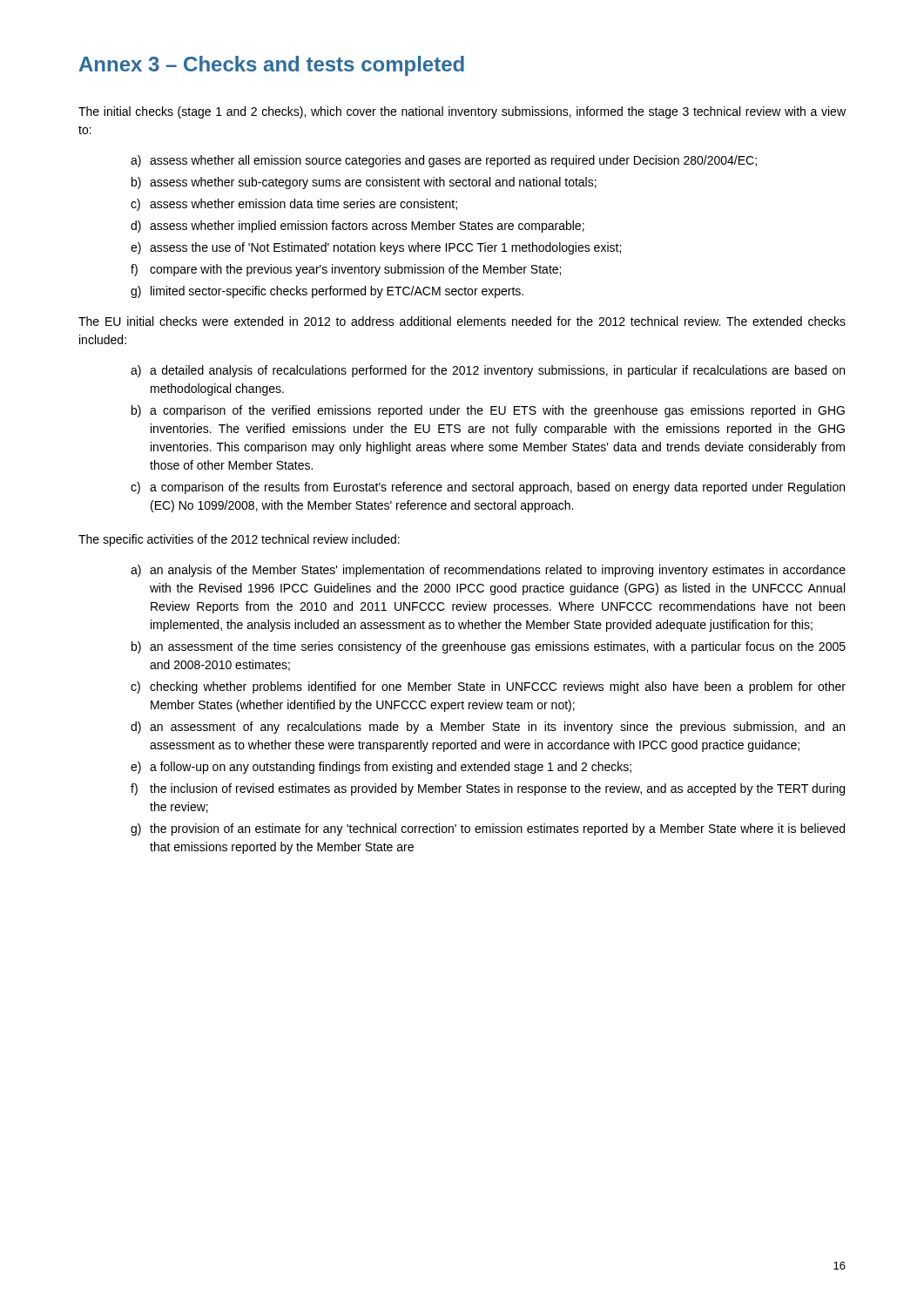Point to the title beginning "Annex 3 – Checks and"

click(x=462, y=65)
